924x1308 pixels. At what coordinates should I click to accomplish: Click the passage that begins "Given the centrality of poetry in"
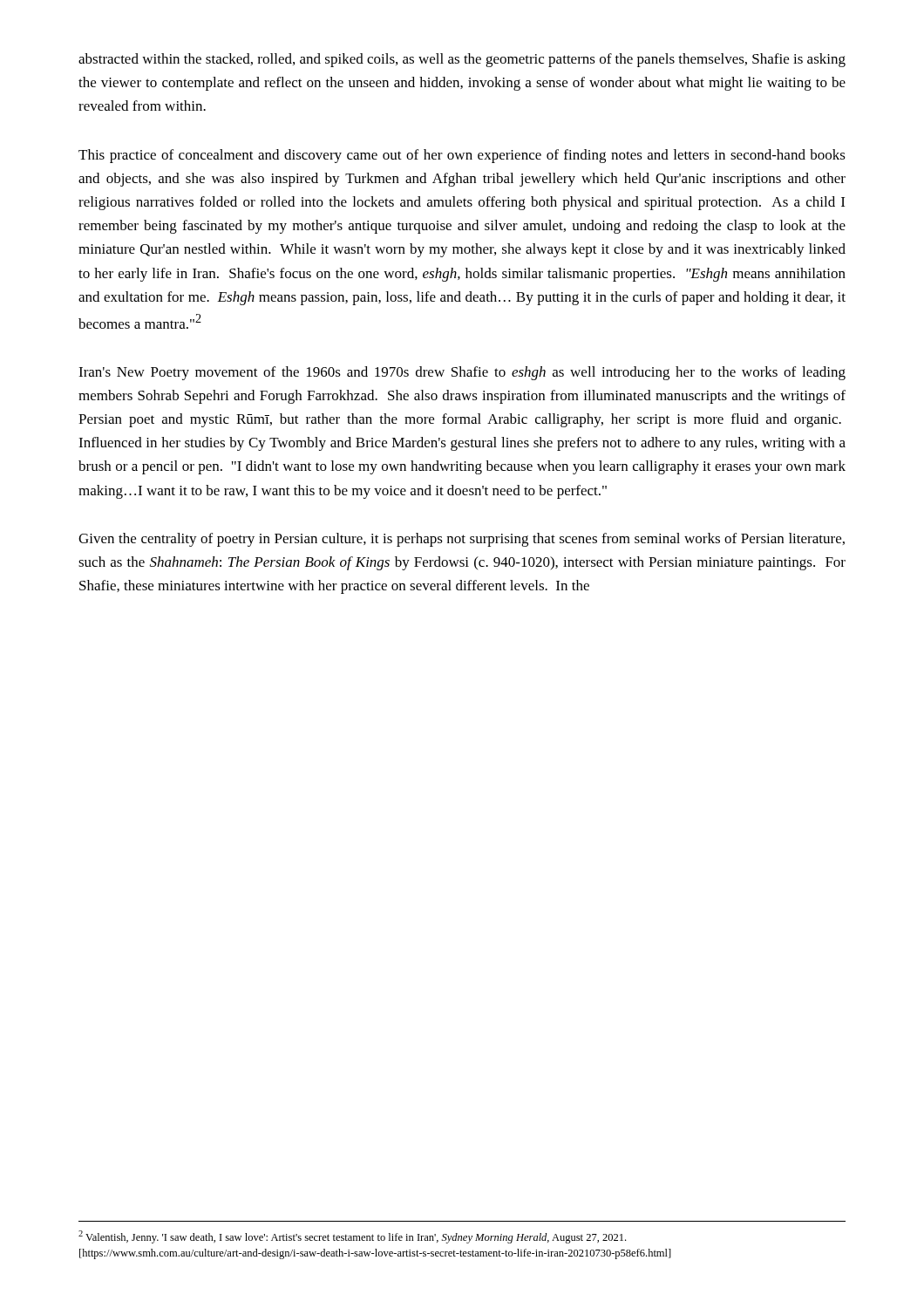(462, 562)
